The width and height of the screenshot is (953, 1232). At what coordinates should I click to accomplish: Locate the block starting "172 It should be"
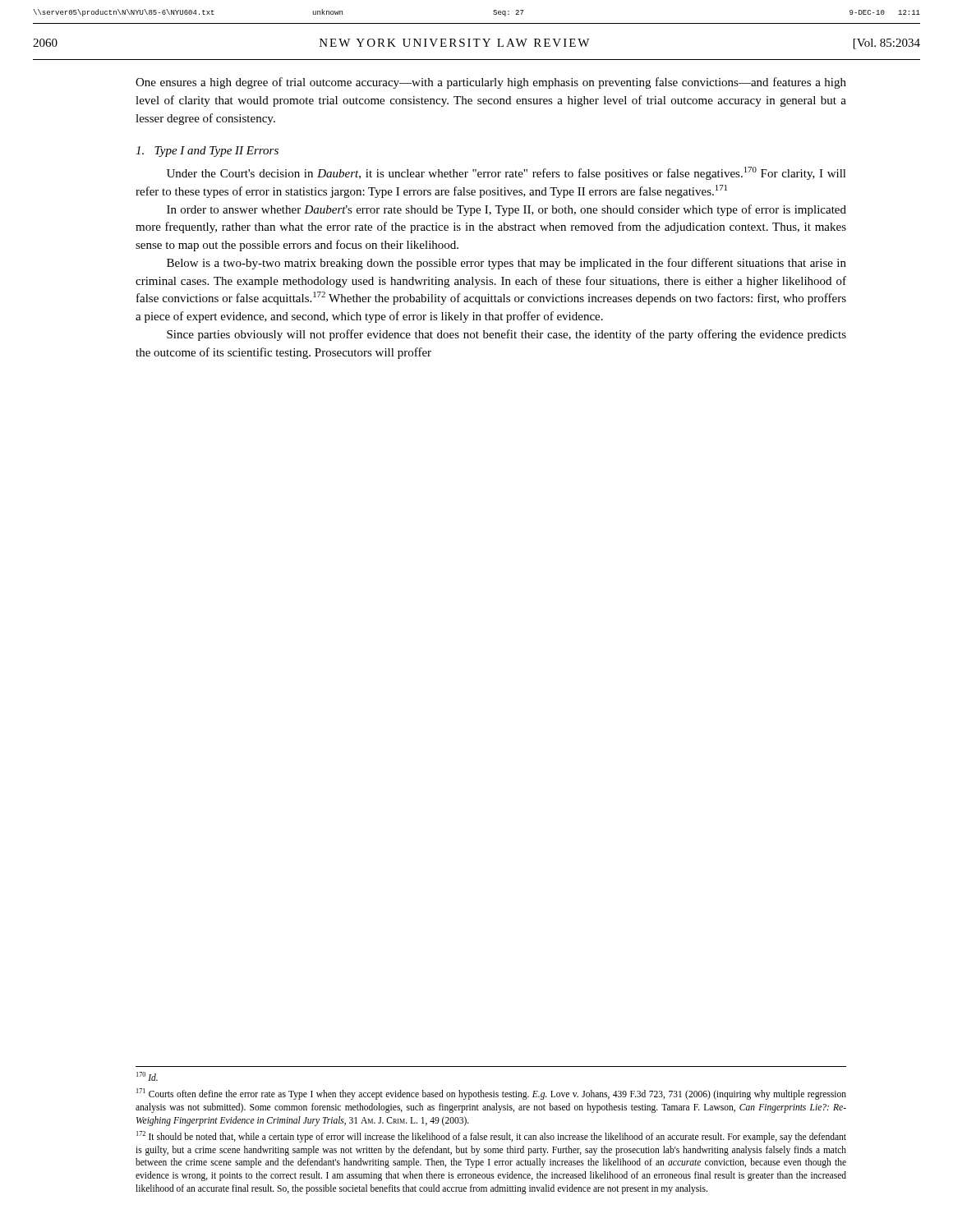[491, 1162]
